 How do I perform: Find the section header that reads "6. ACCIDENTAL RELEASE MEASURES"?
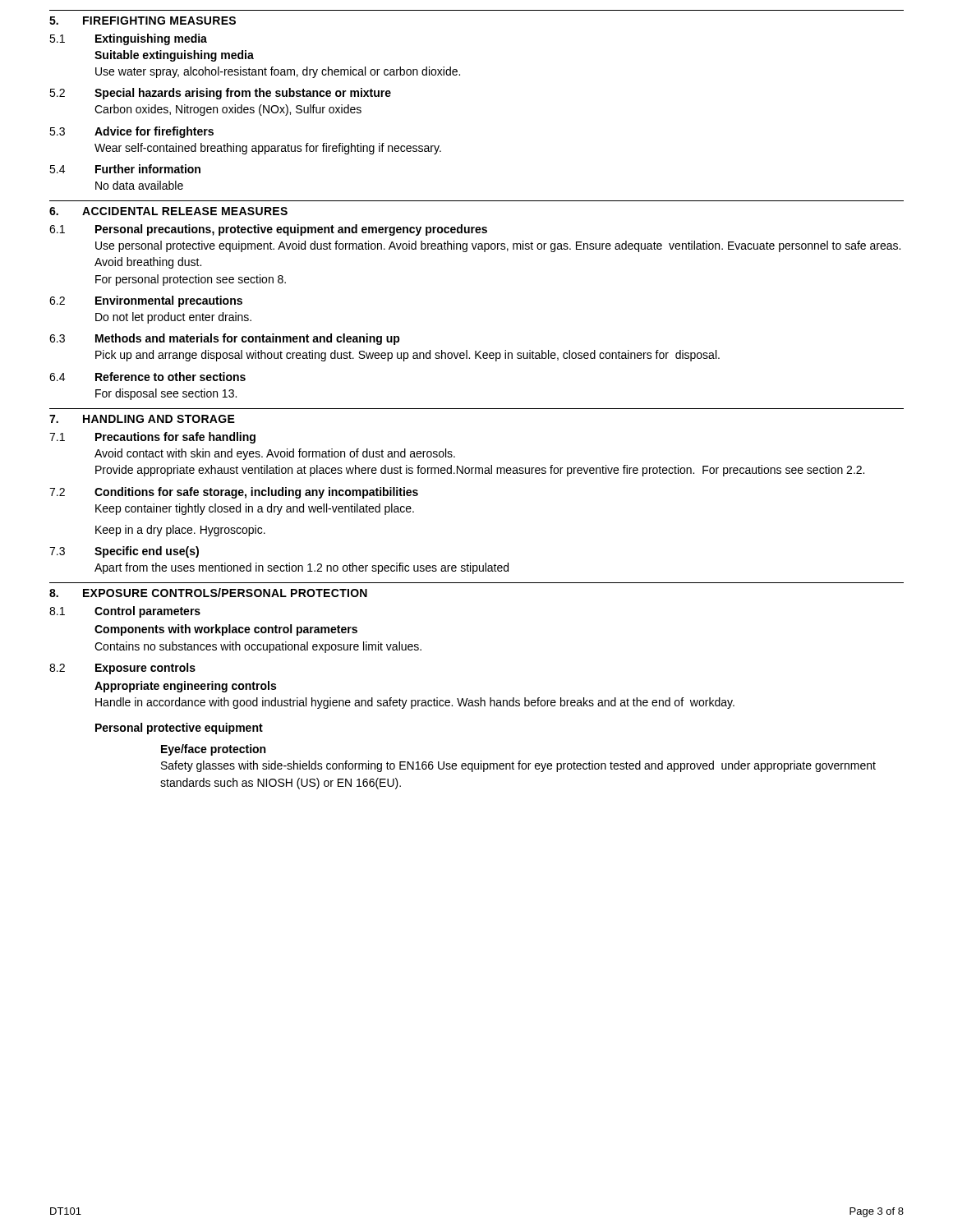[x=169, y=211]
